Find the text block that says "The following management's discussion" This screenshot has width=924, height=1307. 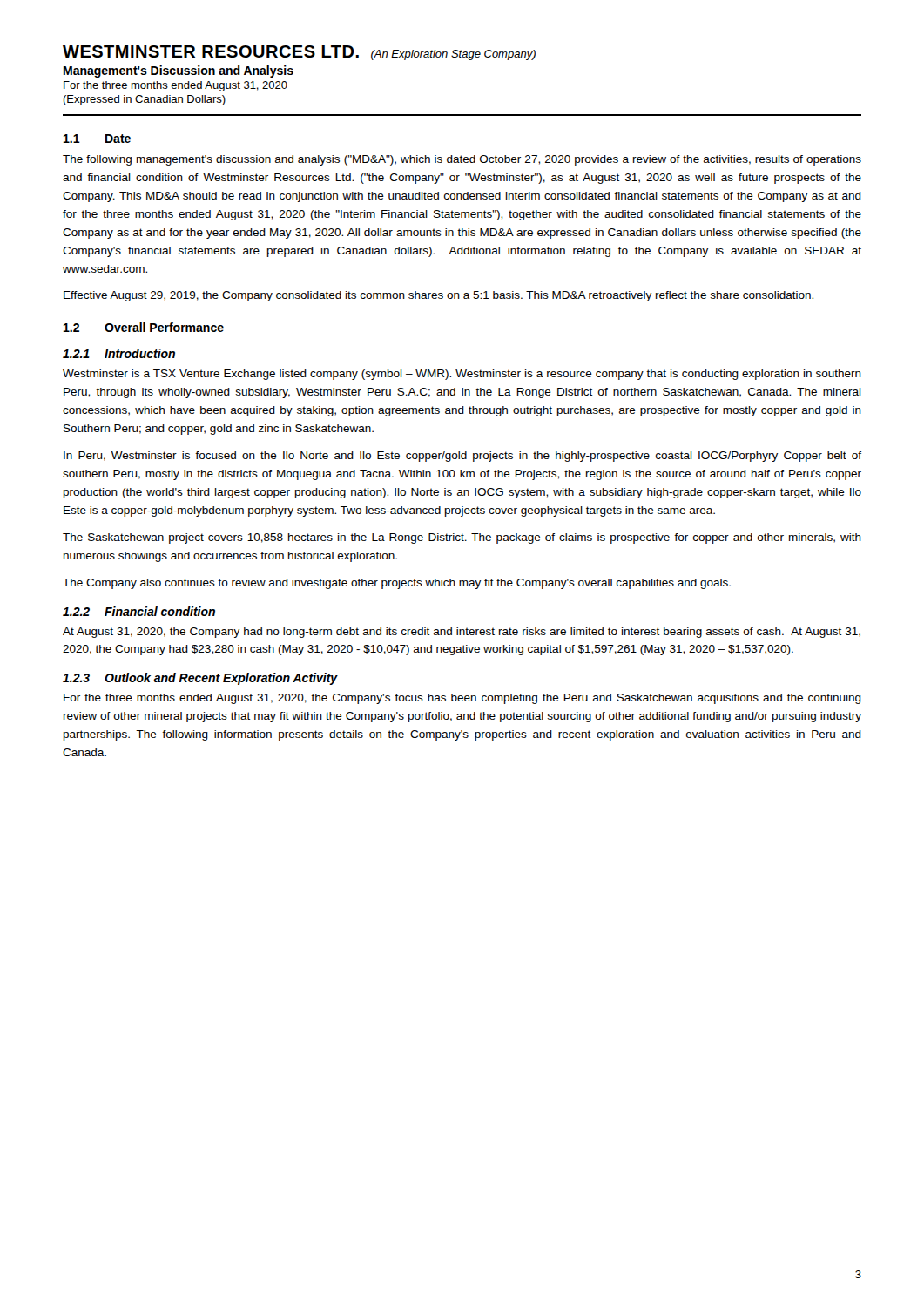click(x=462, y=214)
